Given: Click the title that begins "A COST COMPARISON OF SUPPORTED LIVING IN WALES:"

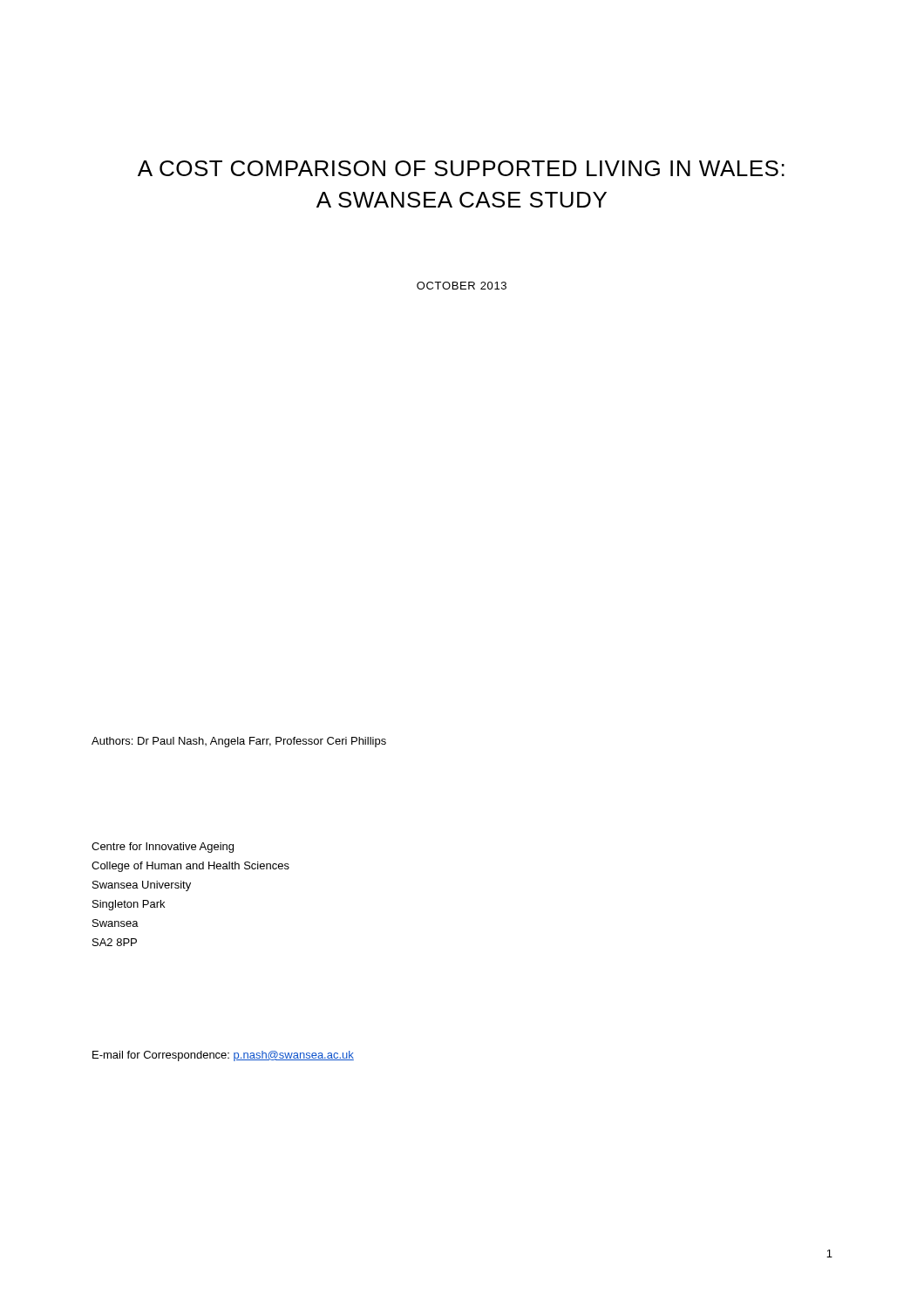Looking at the screenshot, I should [462, 184].
